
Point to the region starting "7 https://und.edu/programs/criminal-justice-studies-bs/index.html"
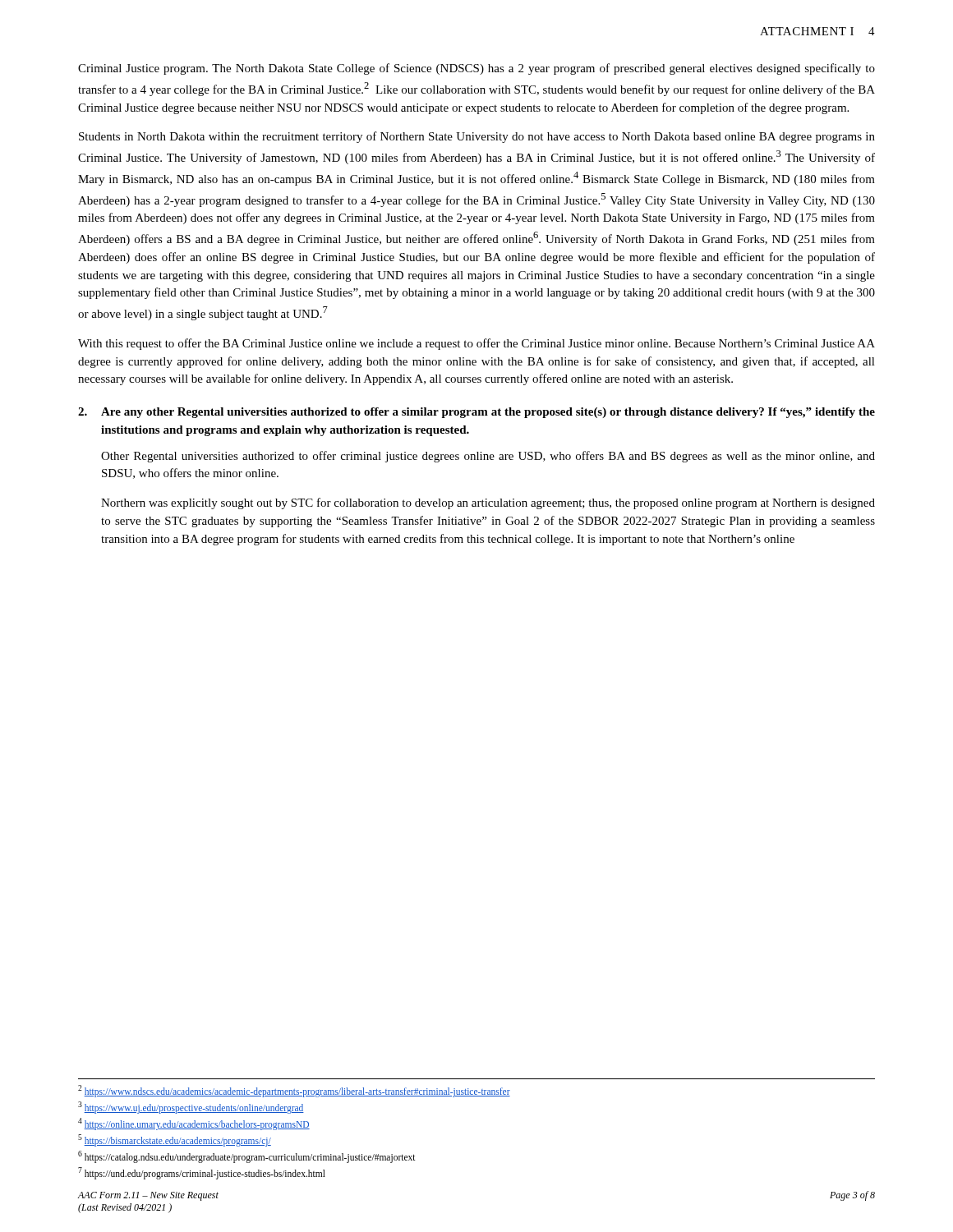(202, 1172)
